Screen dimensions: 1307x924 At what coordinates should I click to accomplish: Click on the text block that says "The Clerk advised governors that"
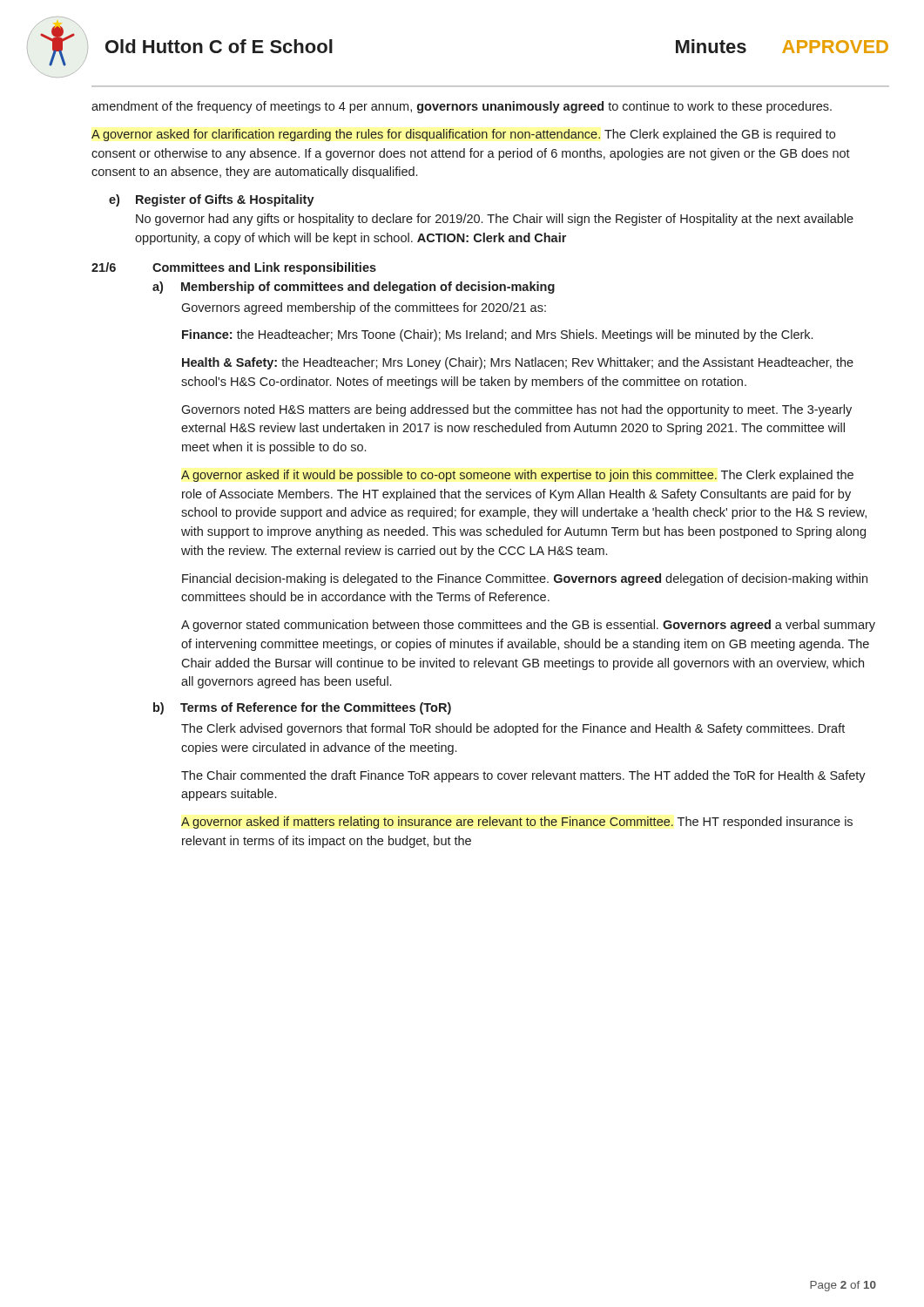click(513, 738)
